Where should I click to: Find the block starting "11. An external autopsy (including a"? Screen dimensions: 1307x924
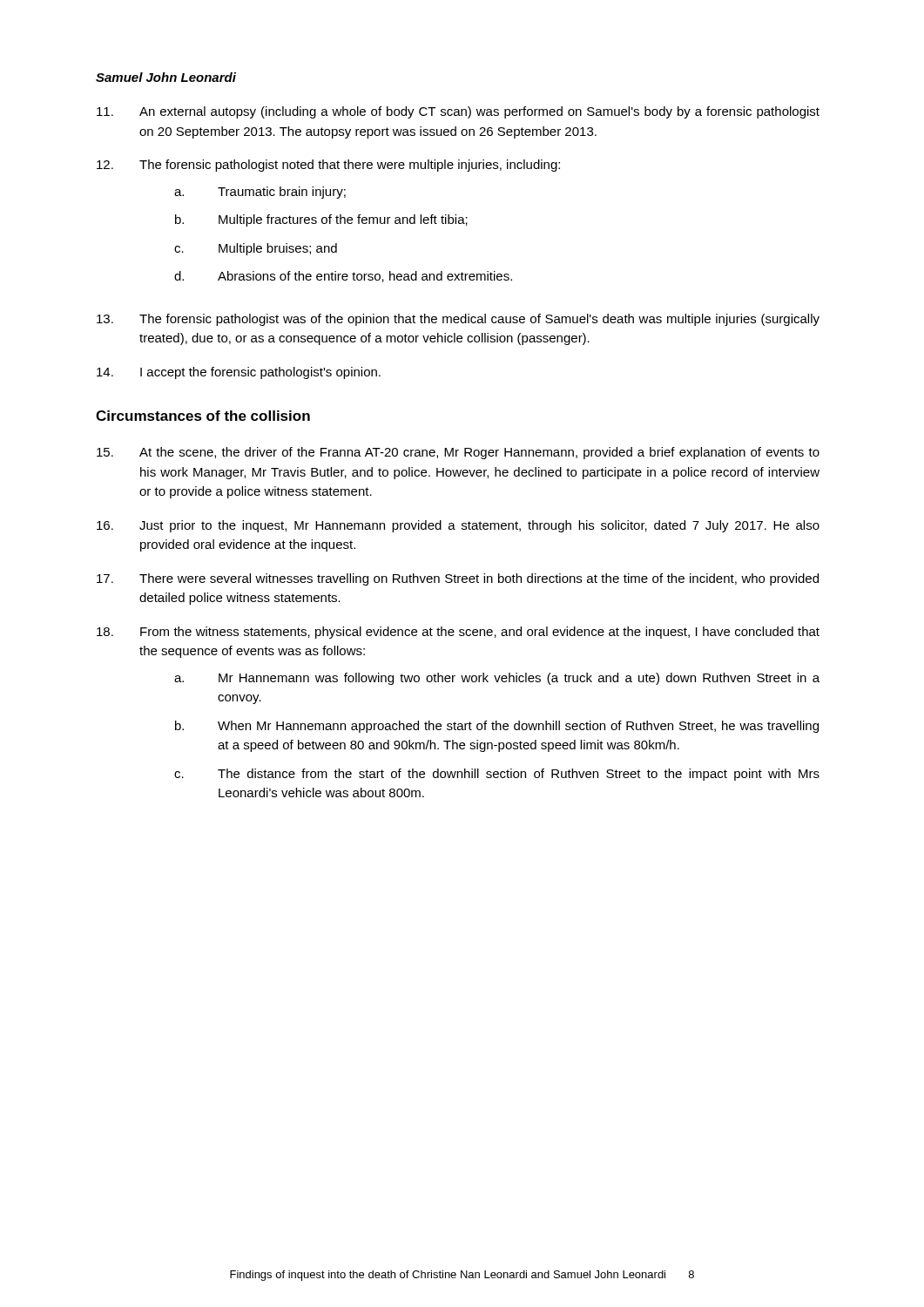[x=458, y=122]
